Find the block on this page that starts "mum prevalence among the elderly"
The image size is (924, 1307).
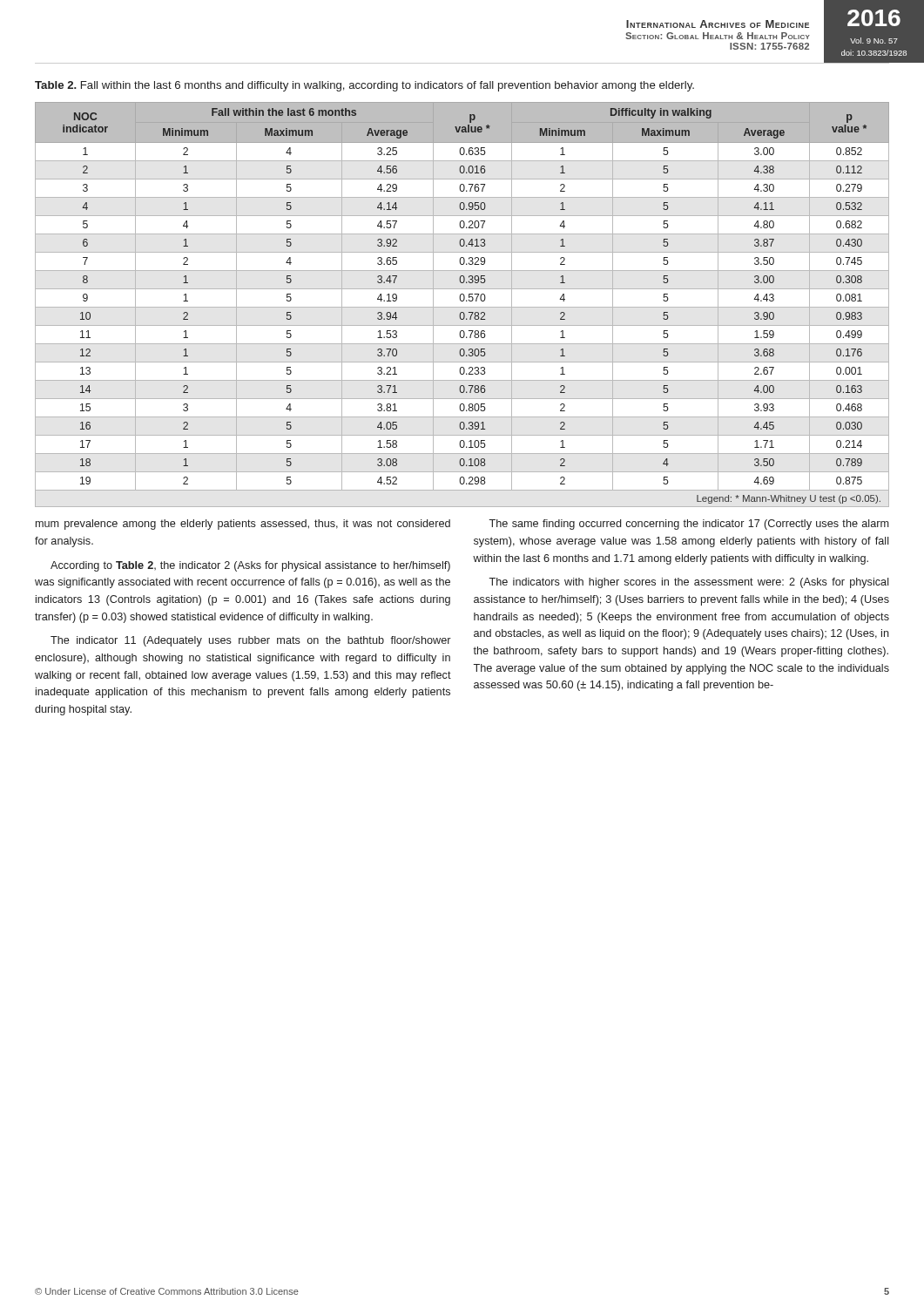243,617
